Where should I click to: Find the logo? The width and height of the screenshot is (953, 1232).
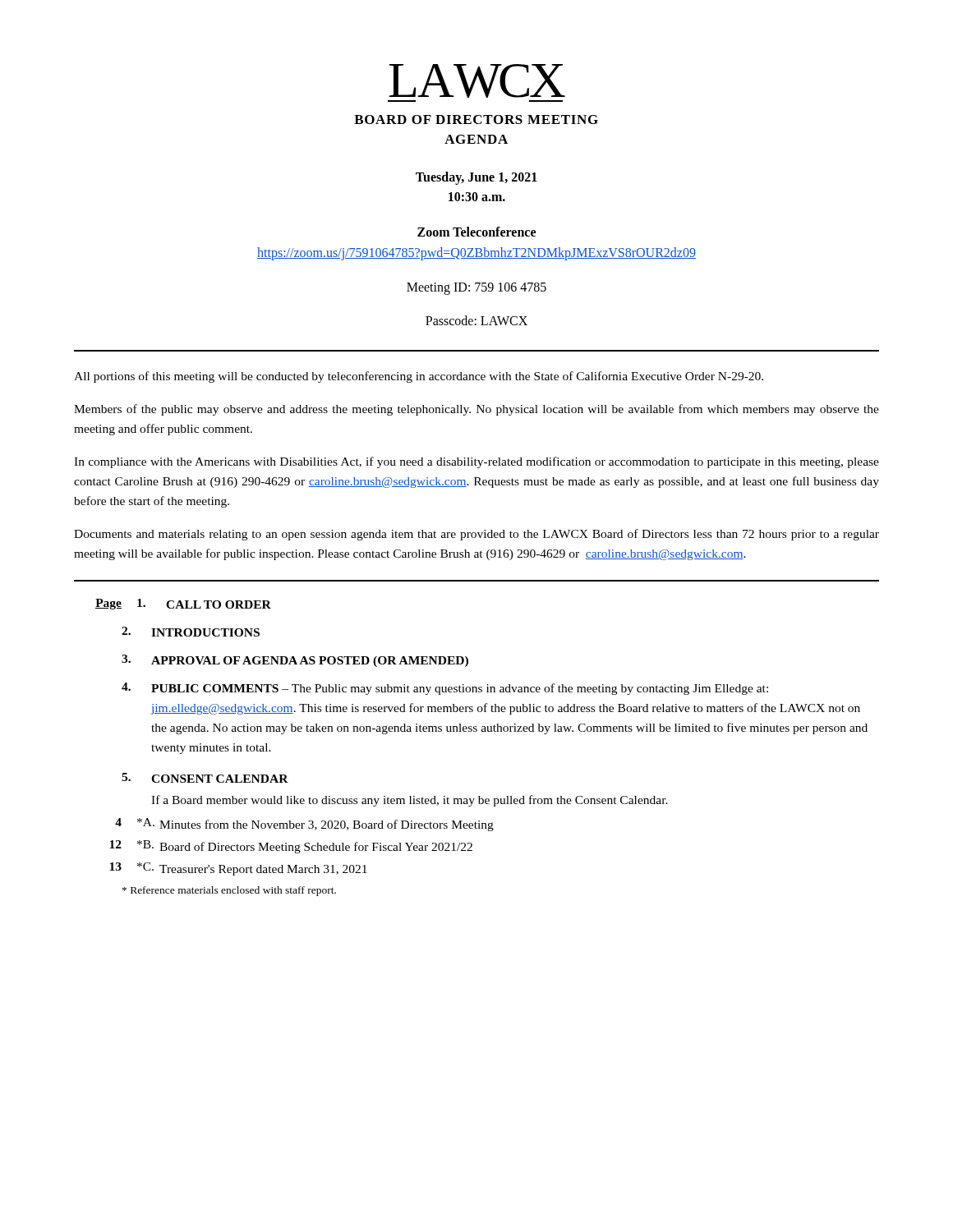tap(476, 79)
